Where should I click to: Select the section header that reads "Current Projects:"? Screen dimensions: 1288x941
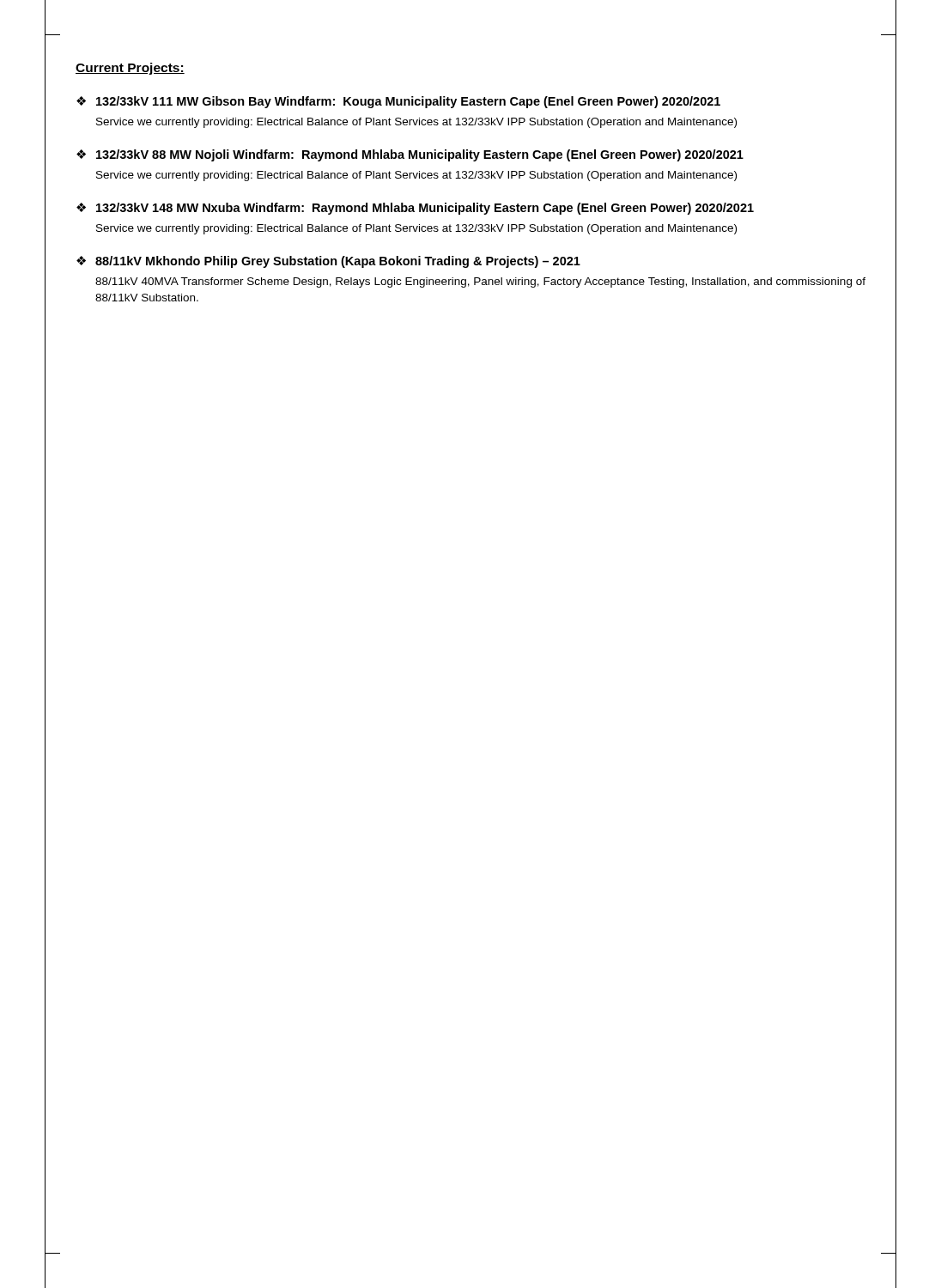tap(130, 67)
